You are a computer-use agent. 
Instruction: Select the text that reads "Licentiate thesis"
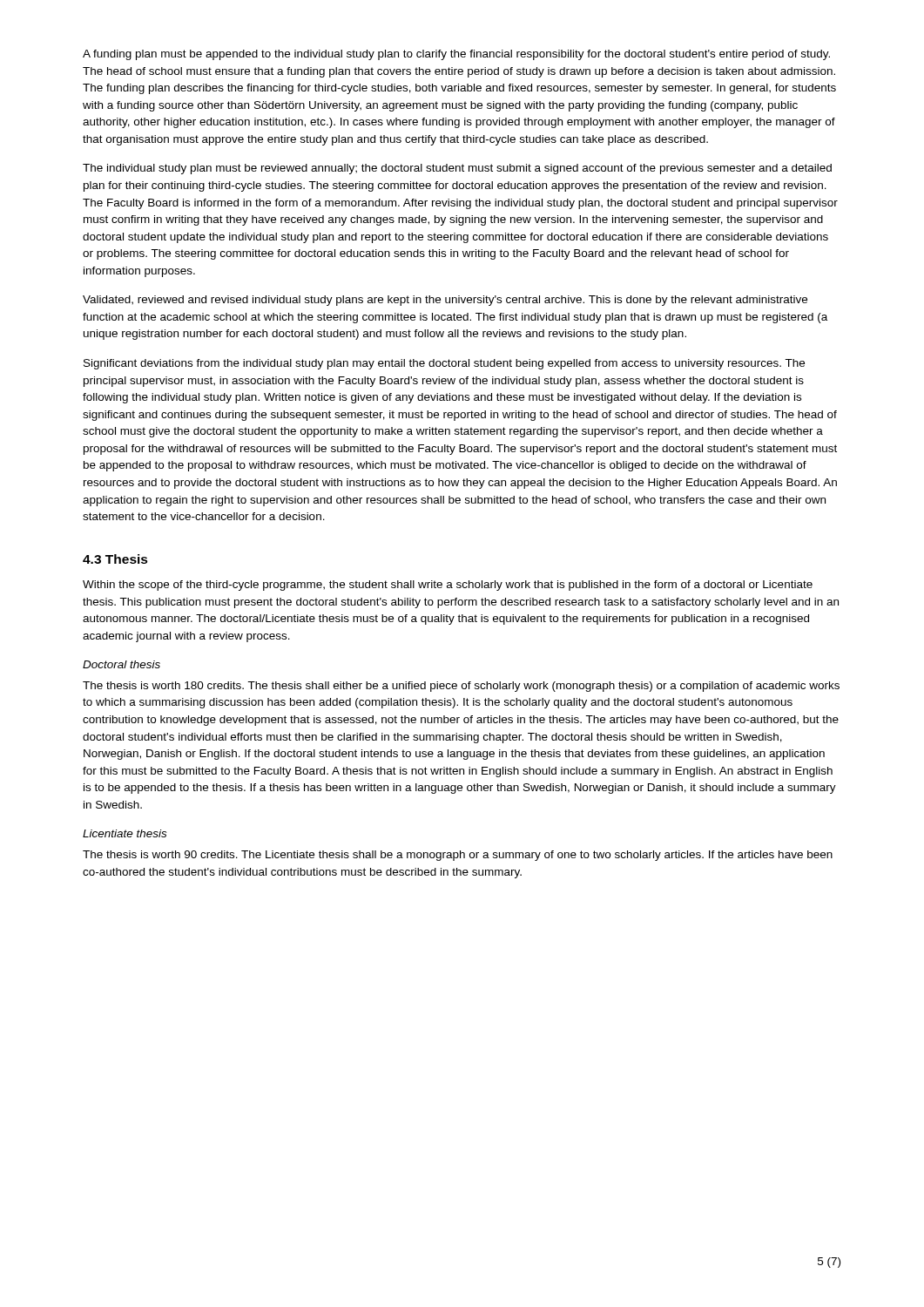(125, 834)
